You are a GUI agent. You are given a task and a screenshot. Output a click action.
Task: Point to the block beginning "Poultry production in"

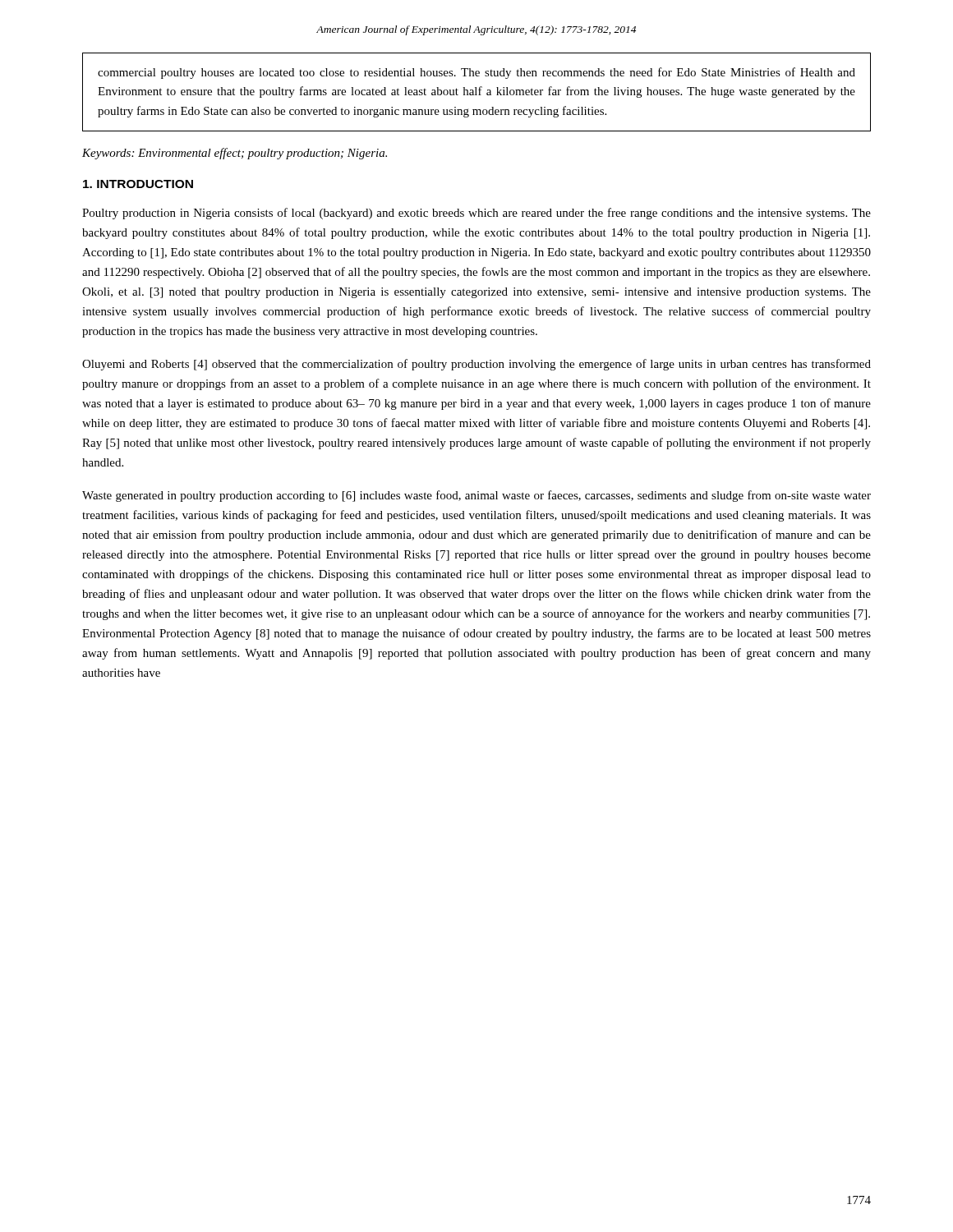[476, 272]
